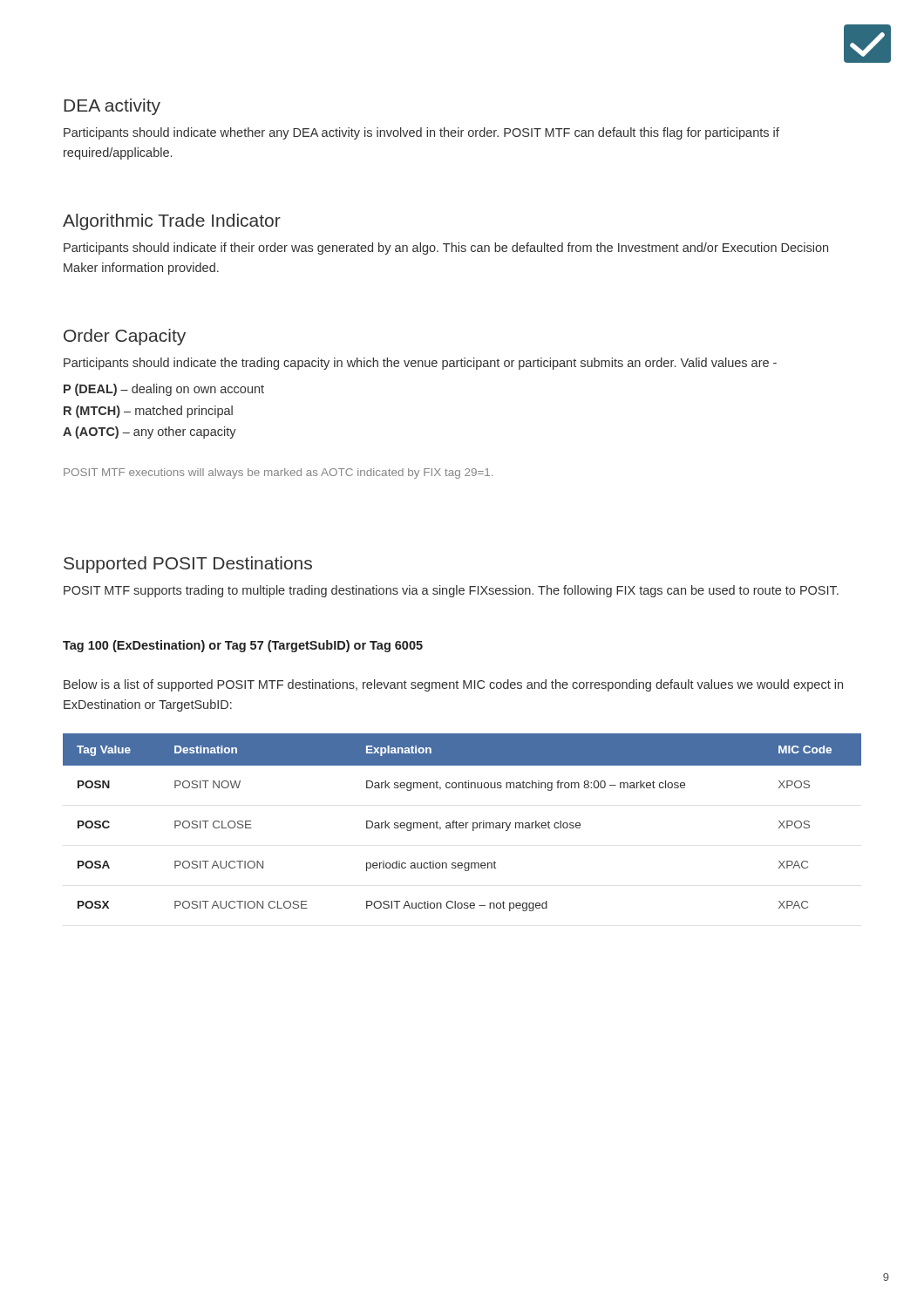Select the text block that says "Participants should indicate if their order"
Screen dimensions: 1308x924
[x=446, y=258]
